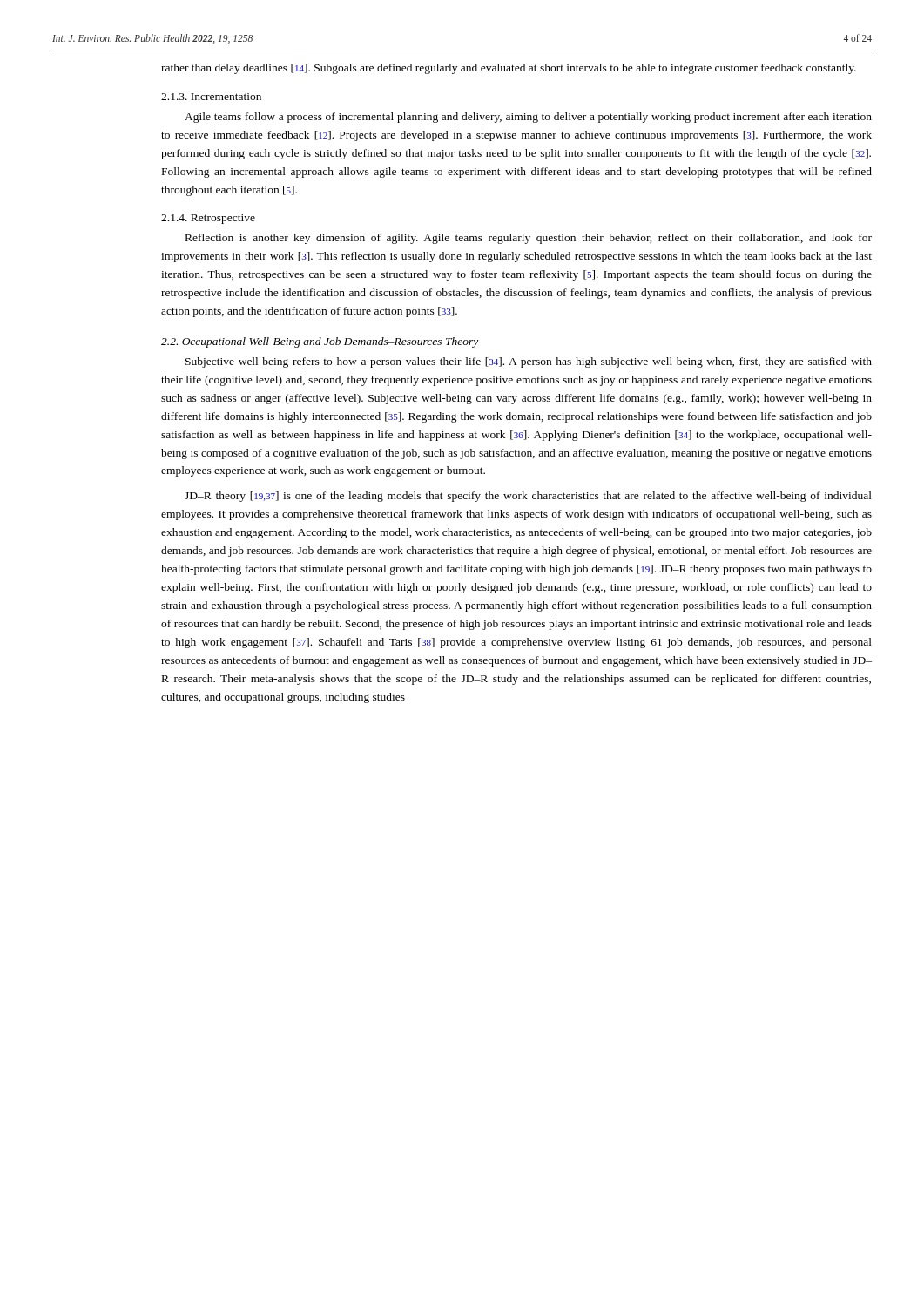Viewport: 924px width, 1307px height.
Task: Point to the block beginning "Subjective well-being refers to how a person values"
Action: (x=516, y=417)
